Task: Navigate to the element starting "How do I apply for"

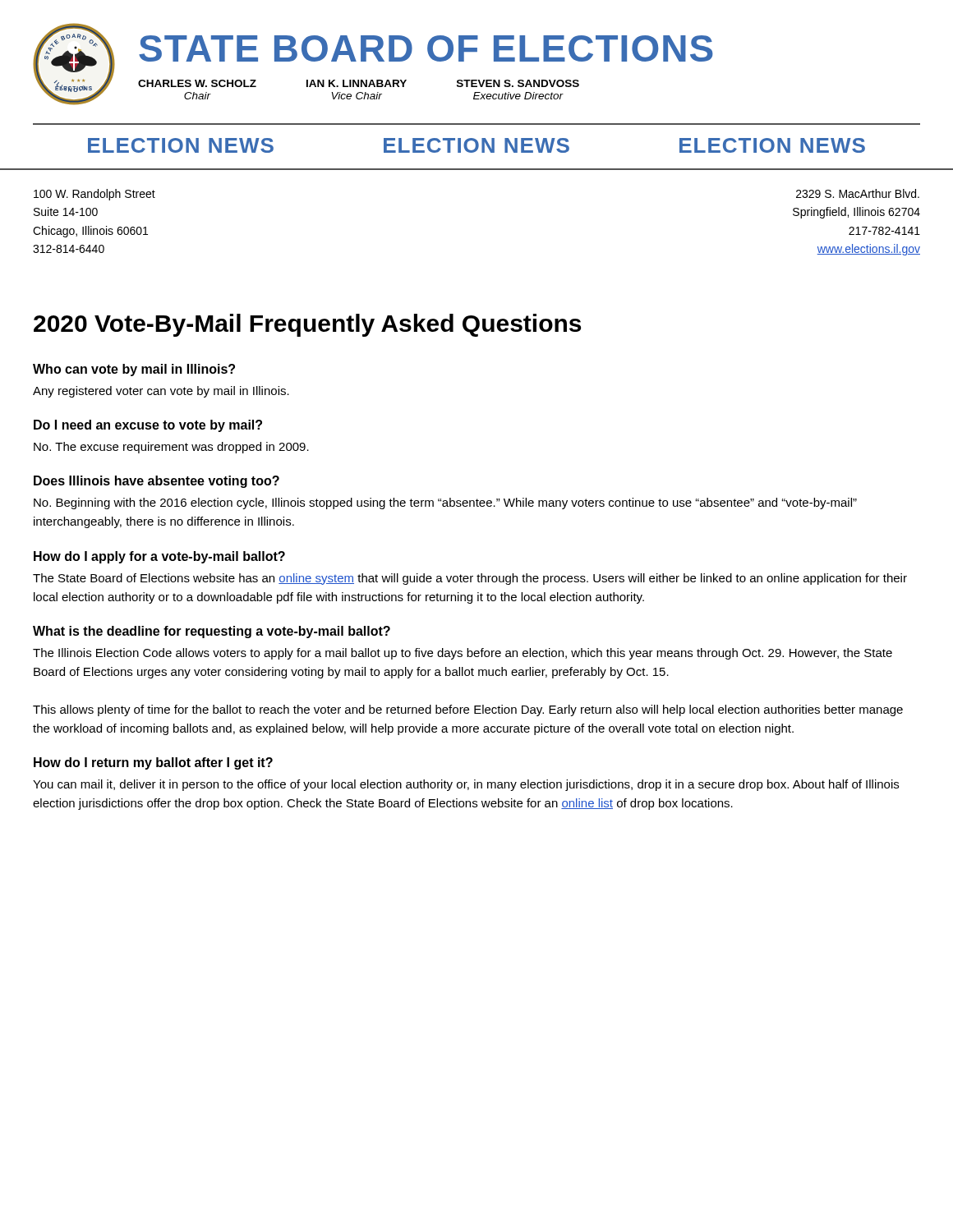Action: pyautogui.click(x=159, y=556)
